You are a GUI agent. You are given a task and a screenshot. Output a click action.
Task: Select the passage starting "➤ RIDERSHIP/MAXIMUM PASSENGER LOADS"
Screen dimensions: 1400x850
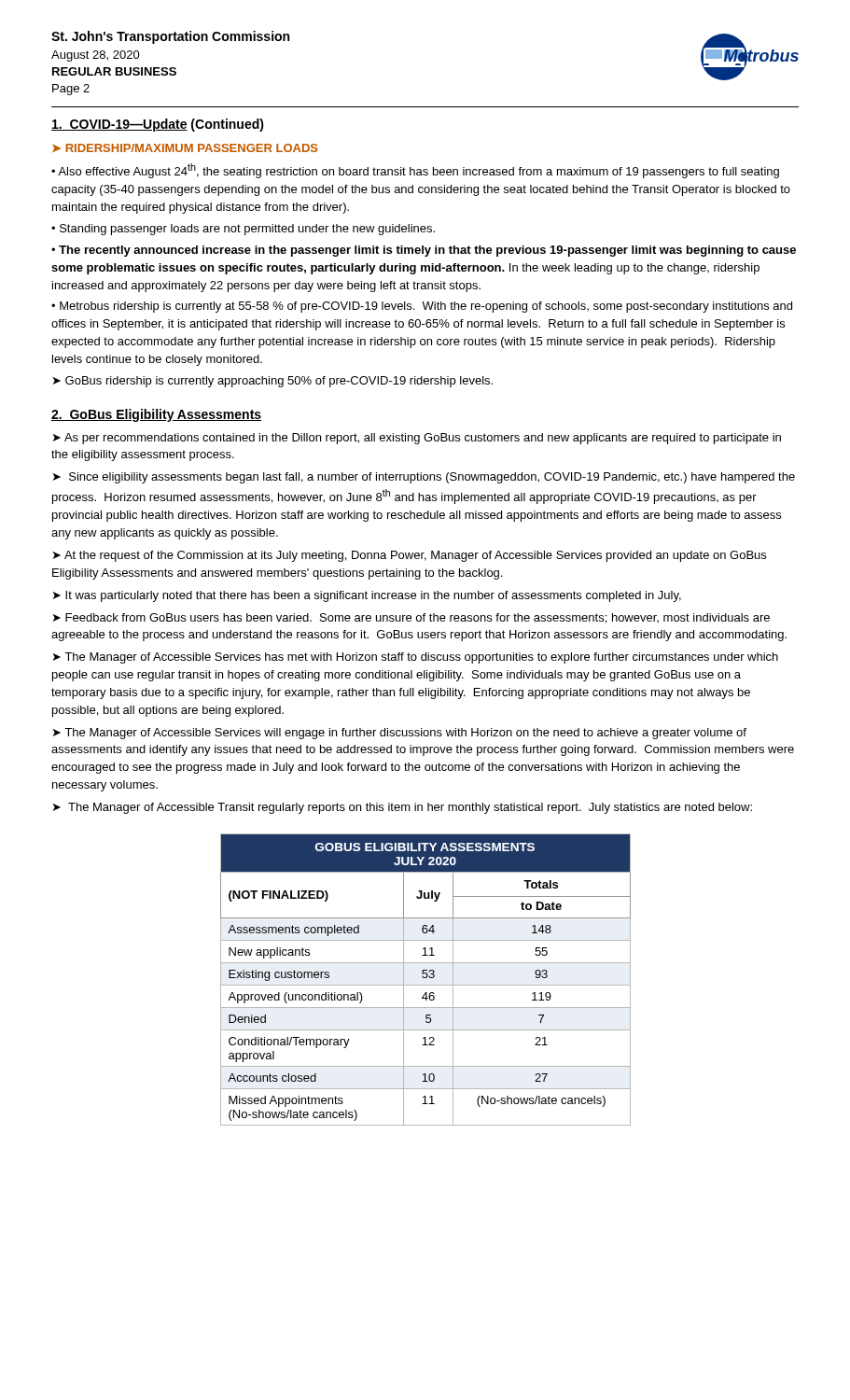tap(185, 148)
